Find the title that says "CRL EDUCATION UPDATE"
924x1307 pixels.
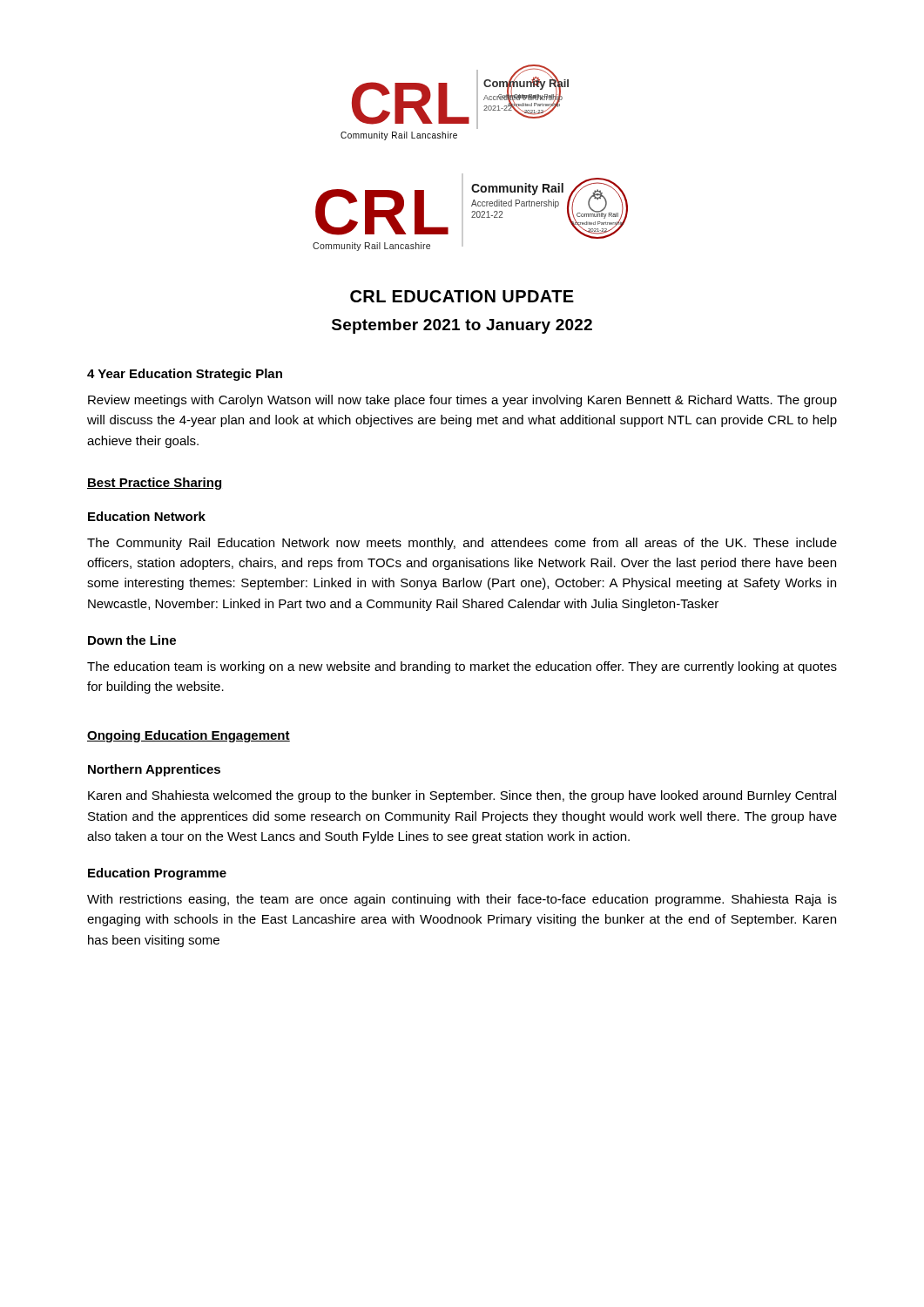pyautogui.click(x=462, y=296)
